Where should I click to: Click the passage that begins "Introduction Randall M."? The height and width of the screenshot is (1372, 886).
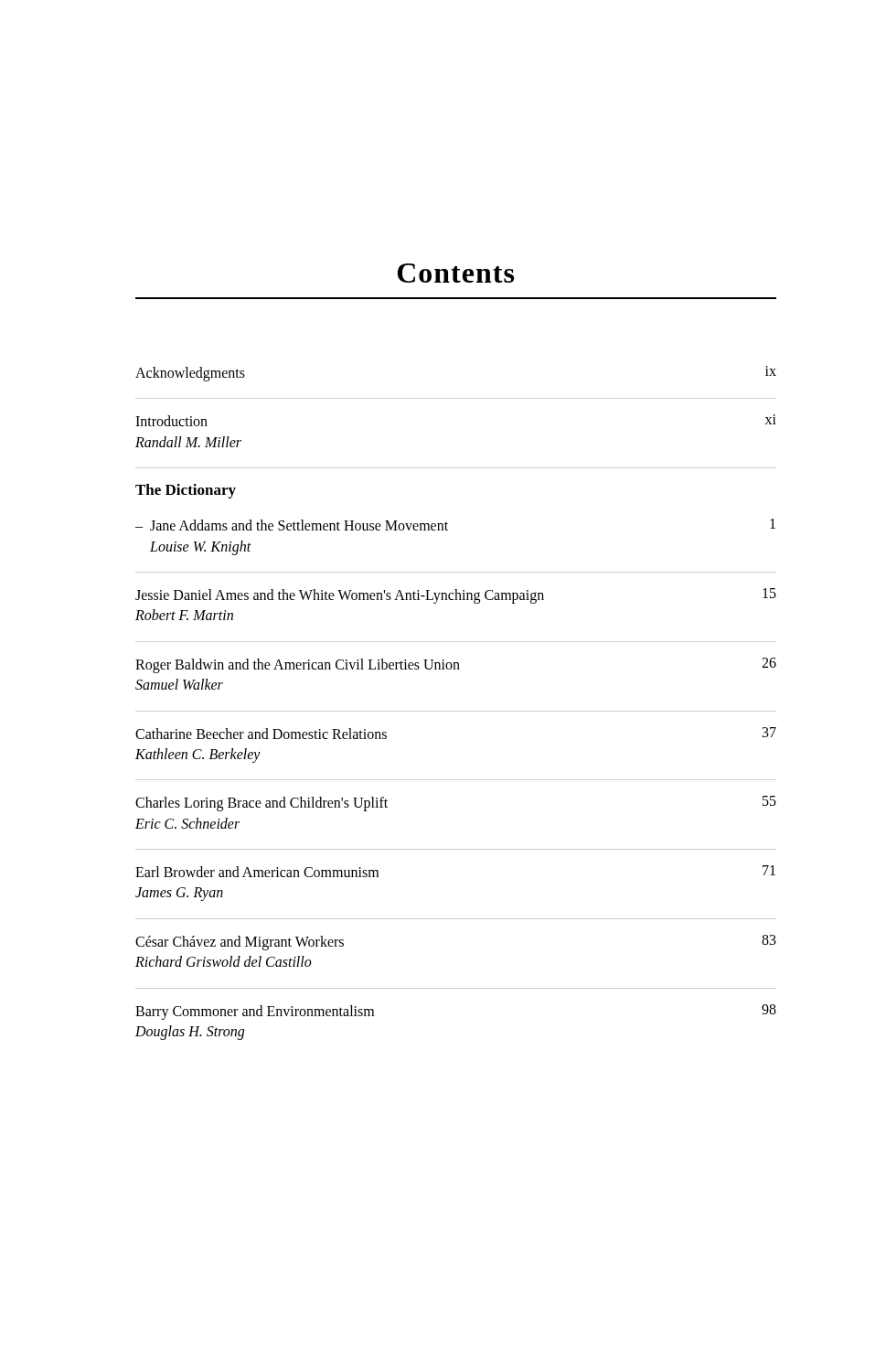coord(171,419)
